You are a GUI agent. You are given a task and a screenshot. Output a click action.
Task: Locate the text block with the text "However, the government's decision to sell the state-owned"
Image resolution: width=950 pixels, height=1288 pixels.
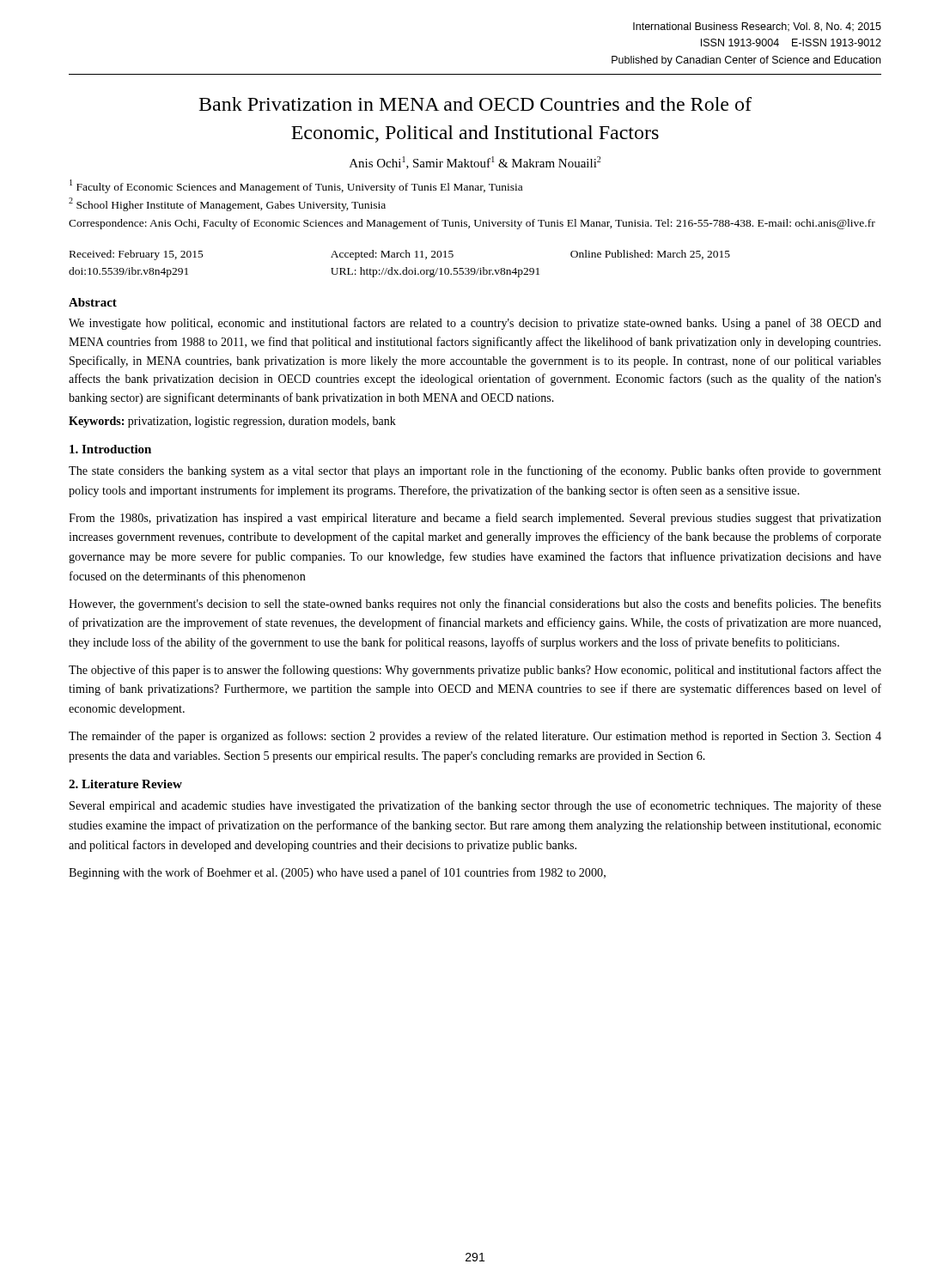click(475, 623)
